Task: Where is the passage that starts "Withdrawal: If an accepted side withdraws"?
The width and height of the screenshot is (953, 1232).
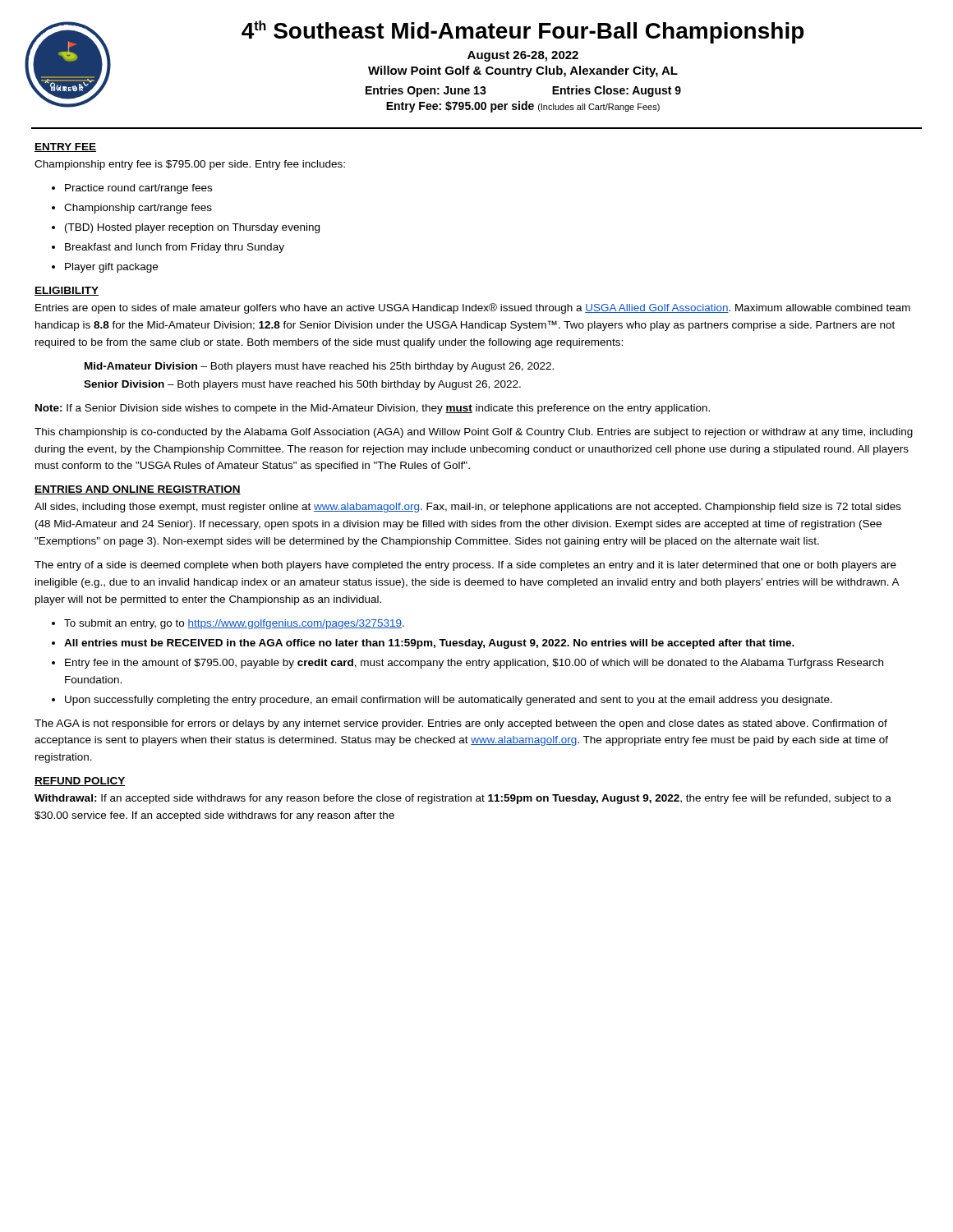Action: coord(463,807)
